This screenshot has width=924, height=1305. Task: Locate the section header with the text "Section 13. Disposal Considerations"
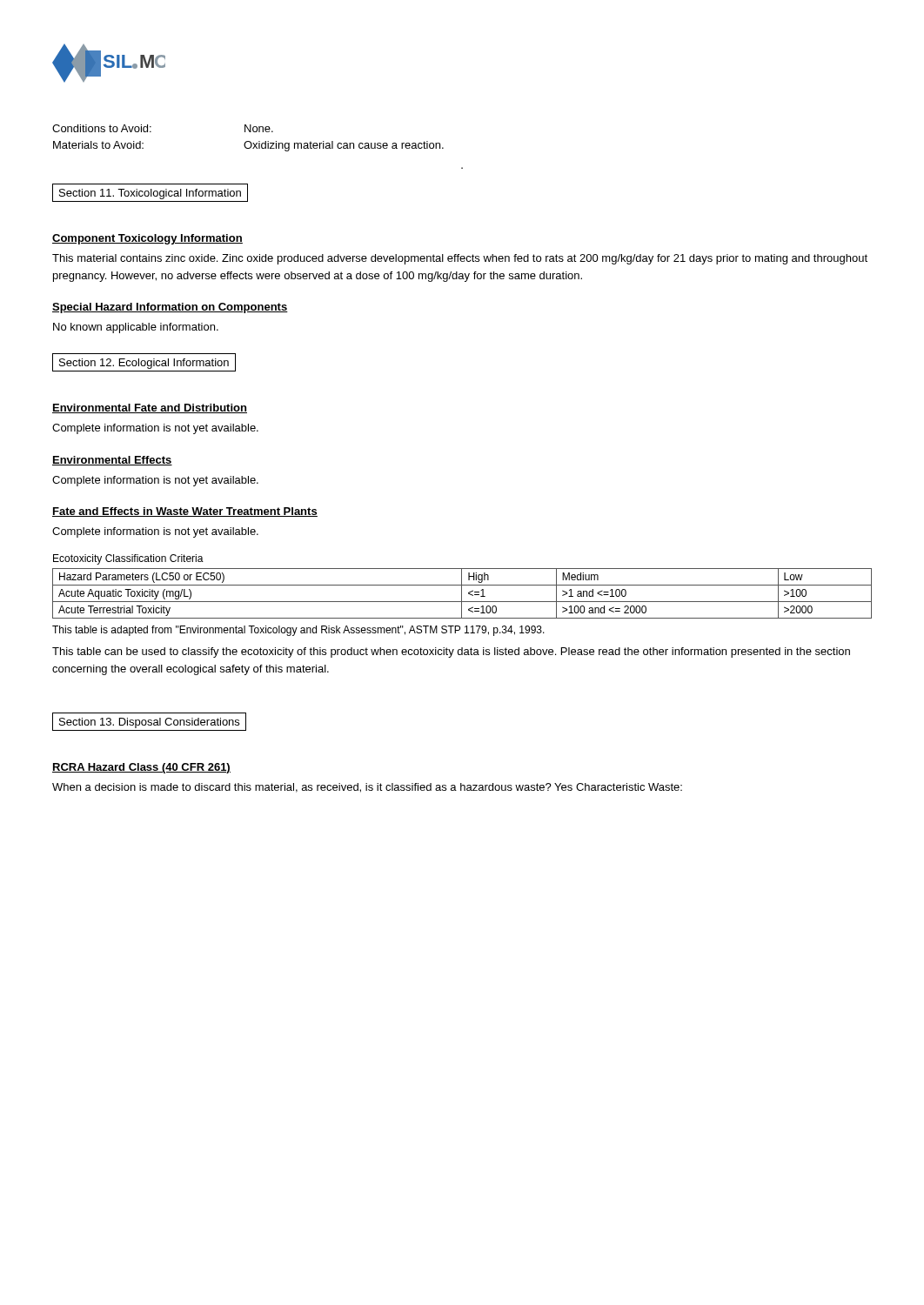149,722
